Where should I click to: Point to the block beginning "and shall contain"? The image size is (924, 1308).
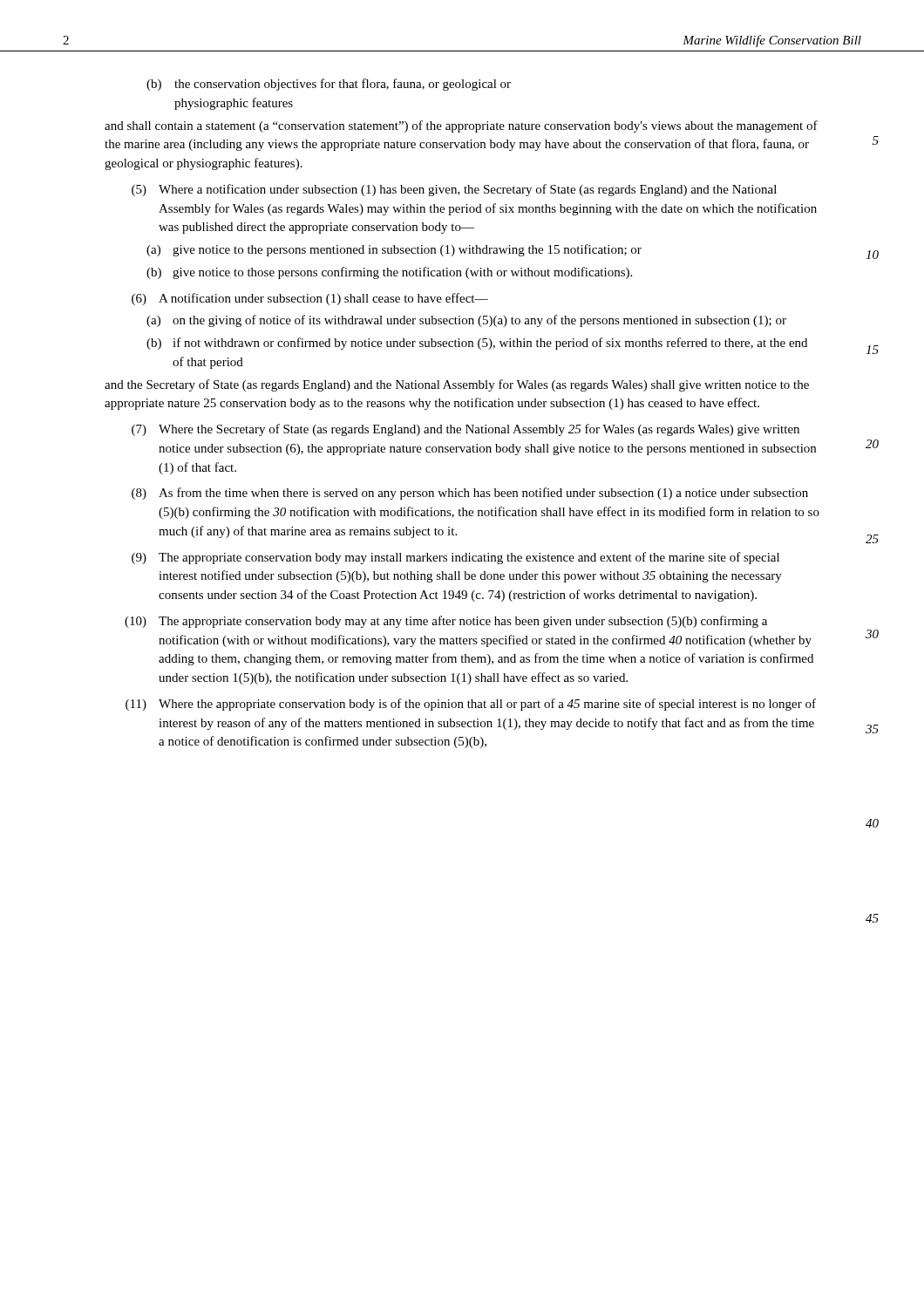461,144
